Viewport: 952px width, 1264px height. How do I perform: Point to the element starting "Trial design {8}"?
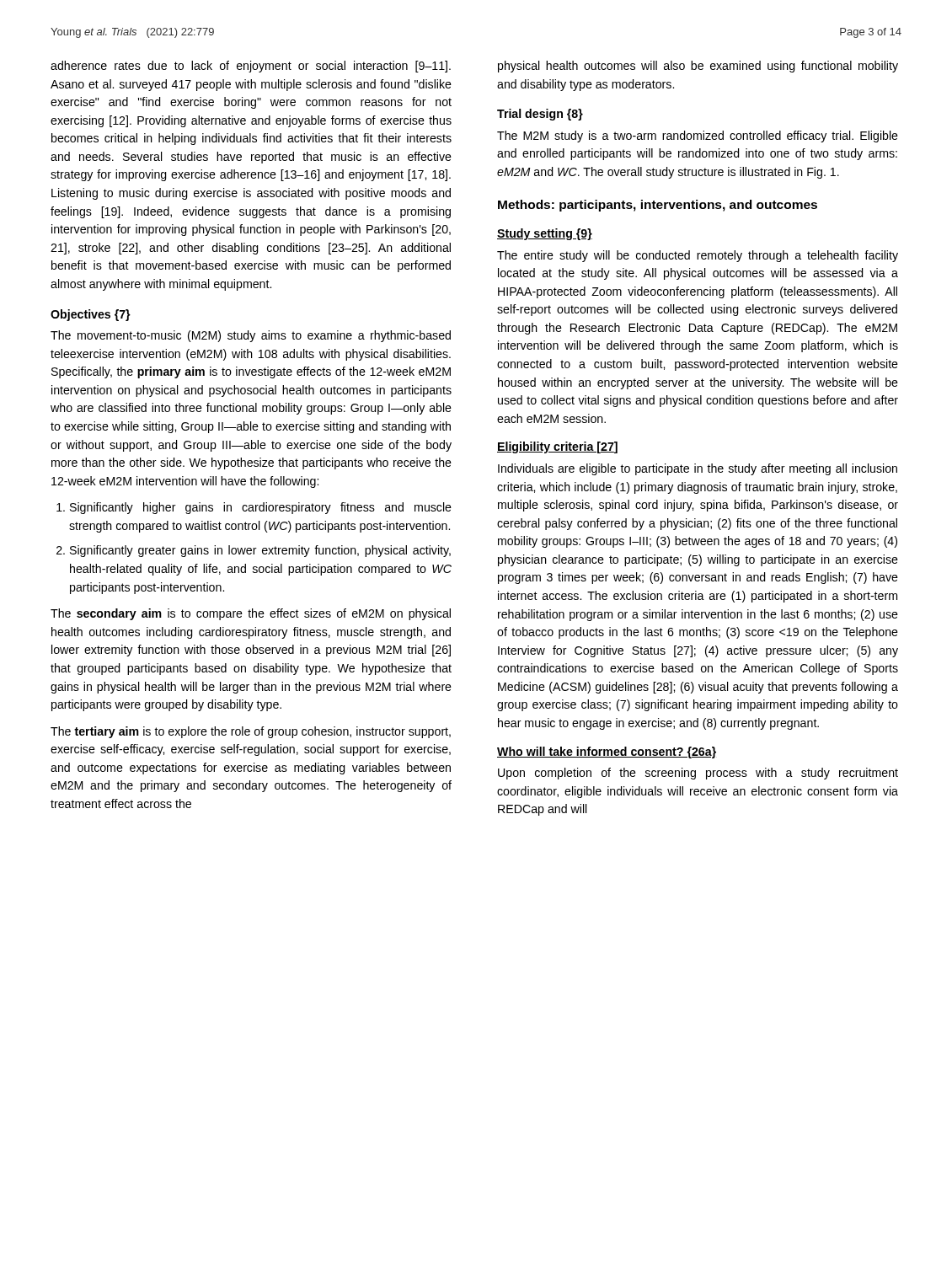point(540,114)
